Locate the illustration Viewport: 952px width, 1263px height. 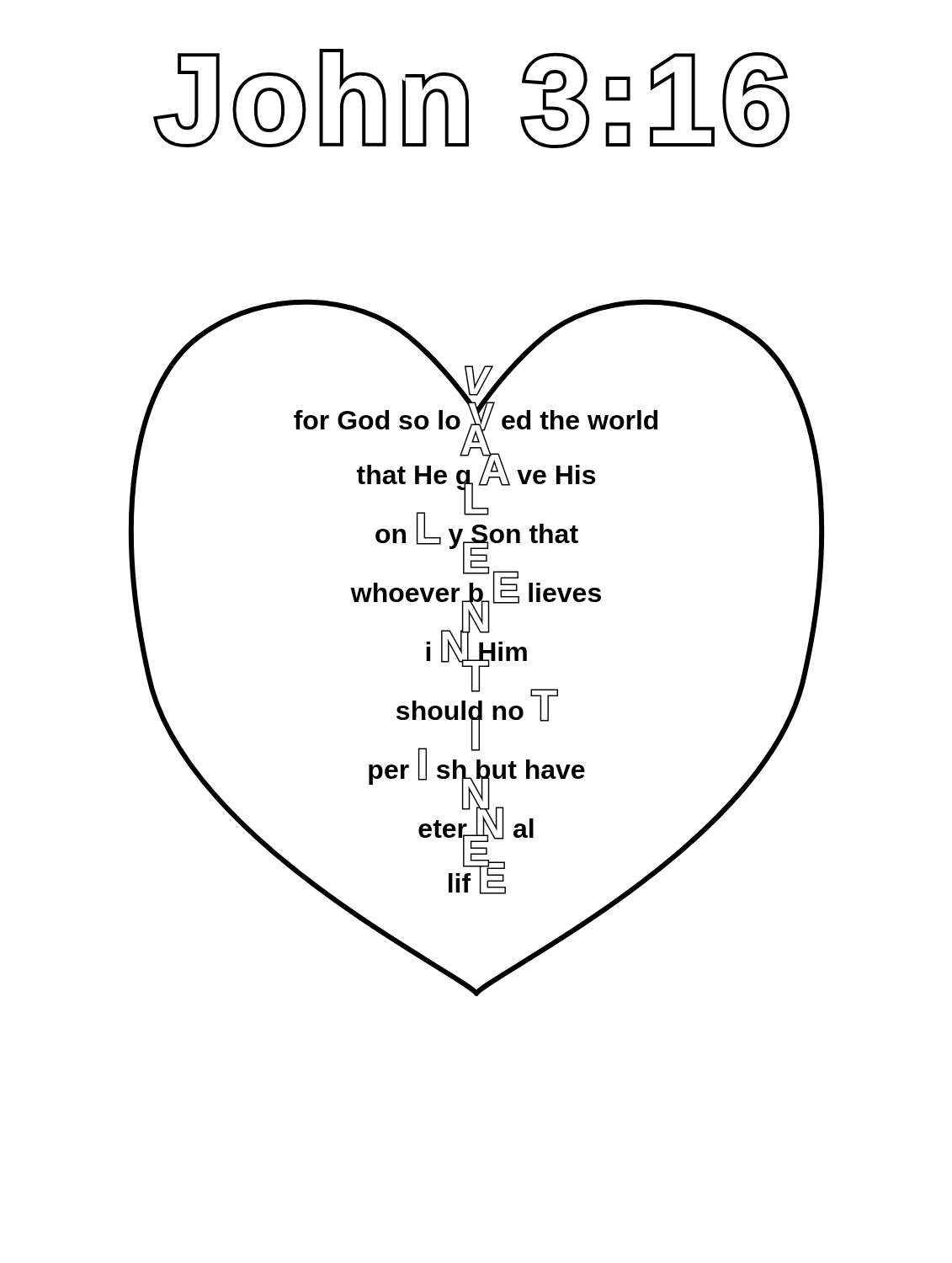(x=476, y=632)
